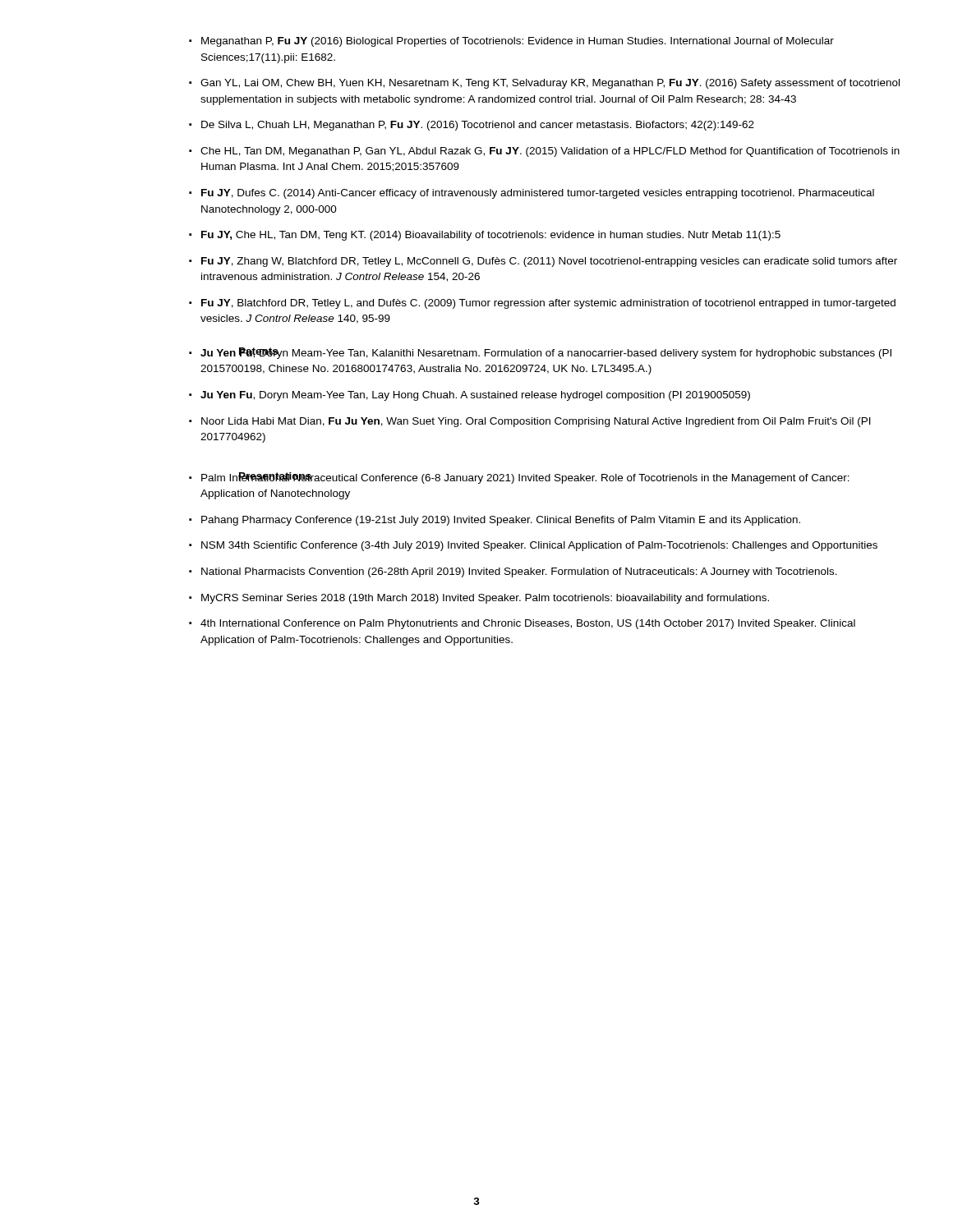Viewport: 953px width, 1232px height.
Task: Point to the block starting "▪ Gan YL, Lai OM, Chew BH, Yuen"
Action: pos(546,91)
